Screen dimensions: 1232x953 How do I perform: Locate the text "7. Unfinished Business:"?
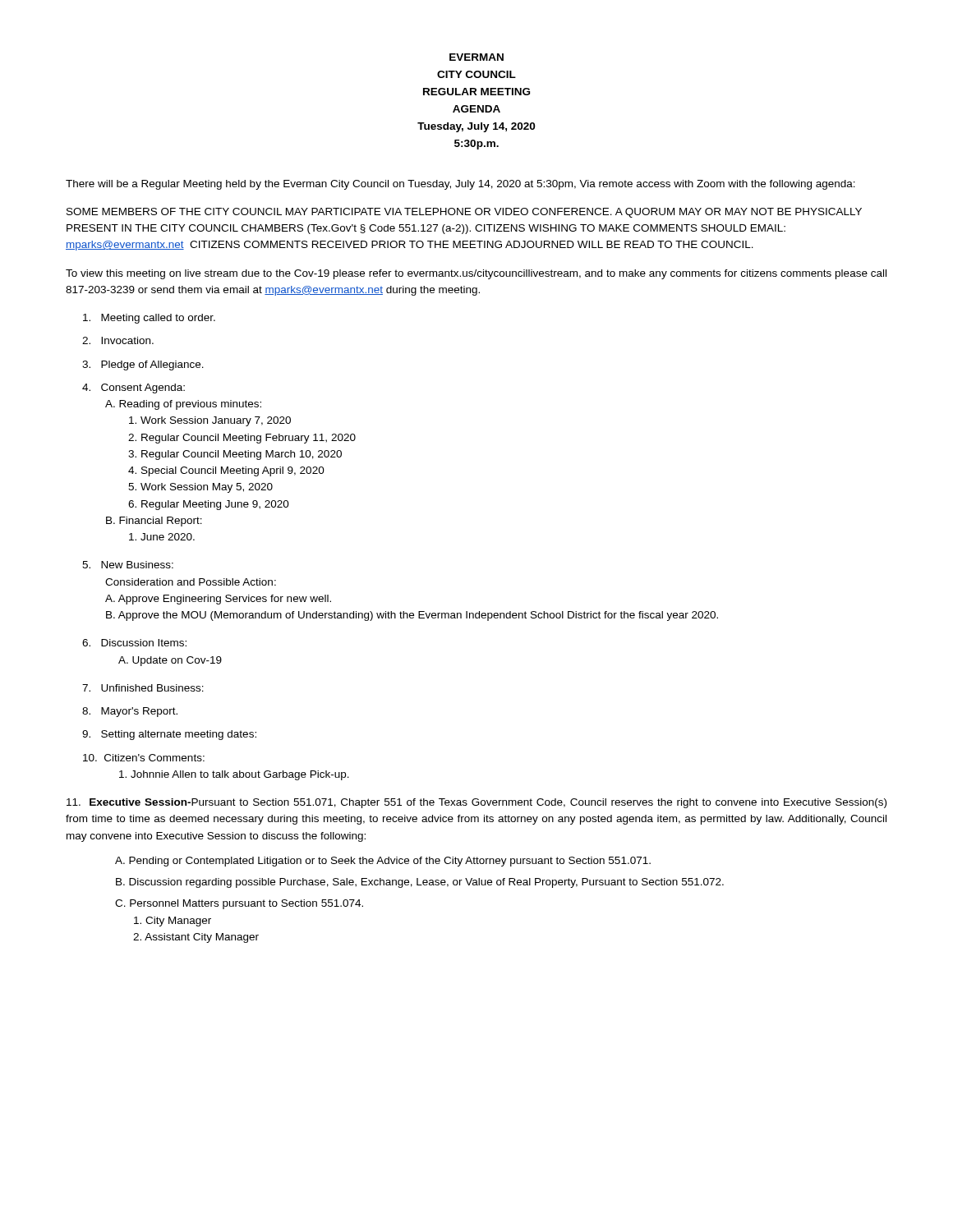coord(143,688)
